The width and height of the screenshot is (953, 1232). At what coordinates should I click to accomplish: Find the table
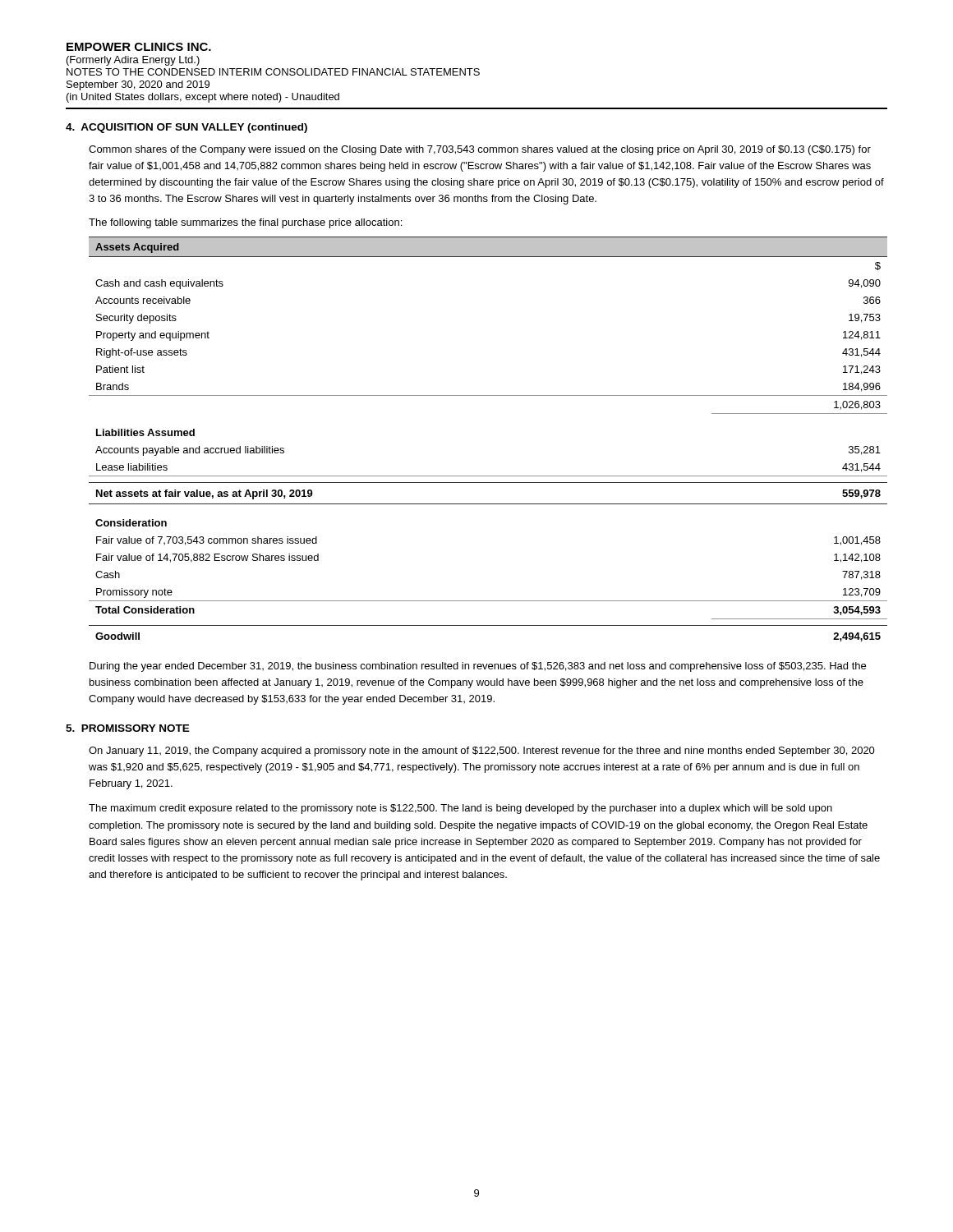(x=488, y=440)
